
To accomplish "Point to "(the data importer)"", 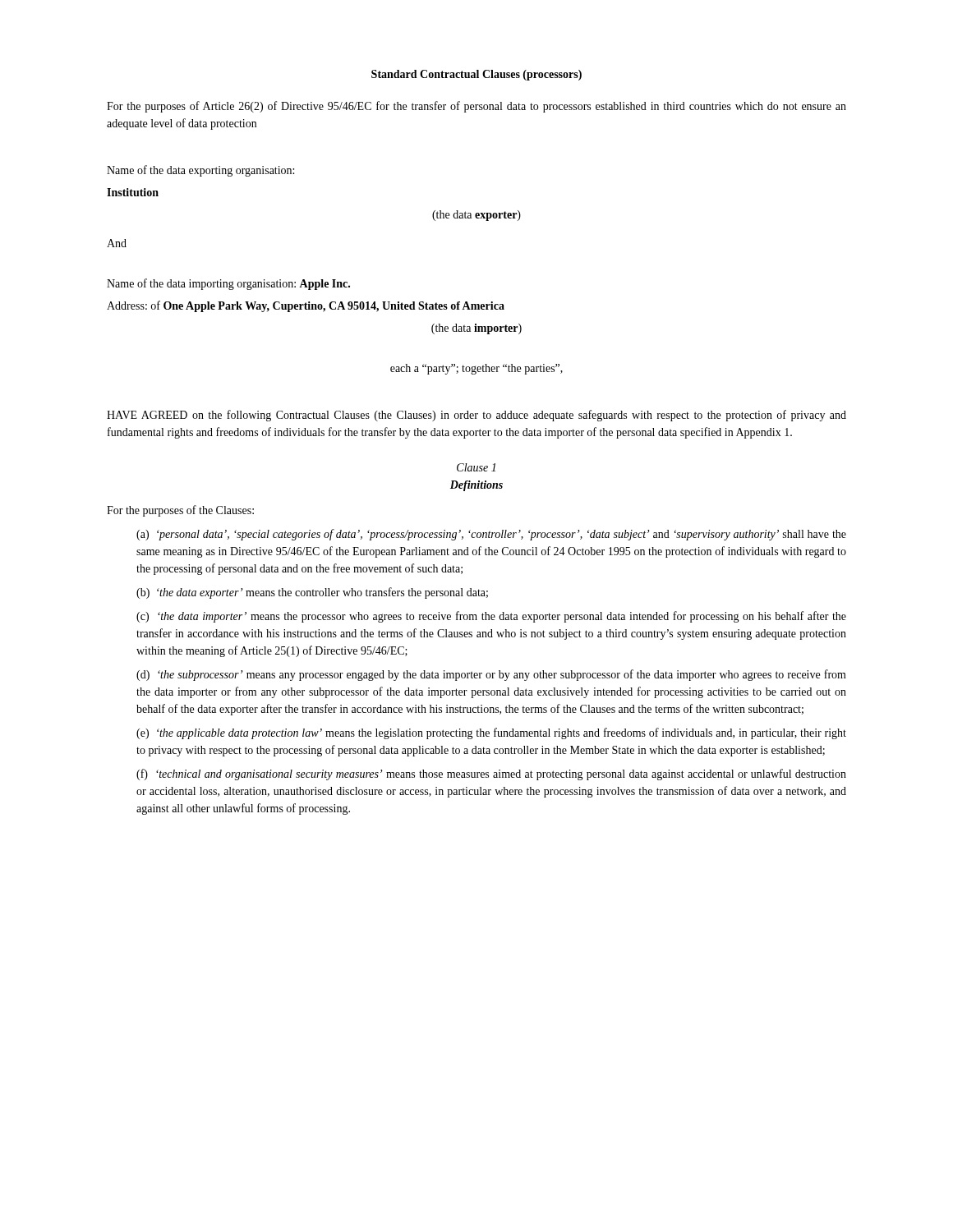I will coord(476,328).
